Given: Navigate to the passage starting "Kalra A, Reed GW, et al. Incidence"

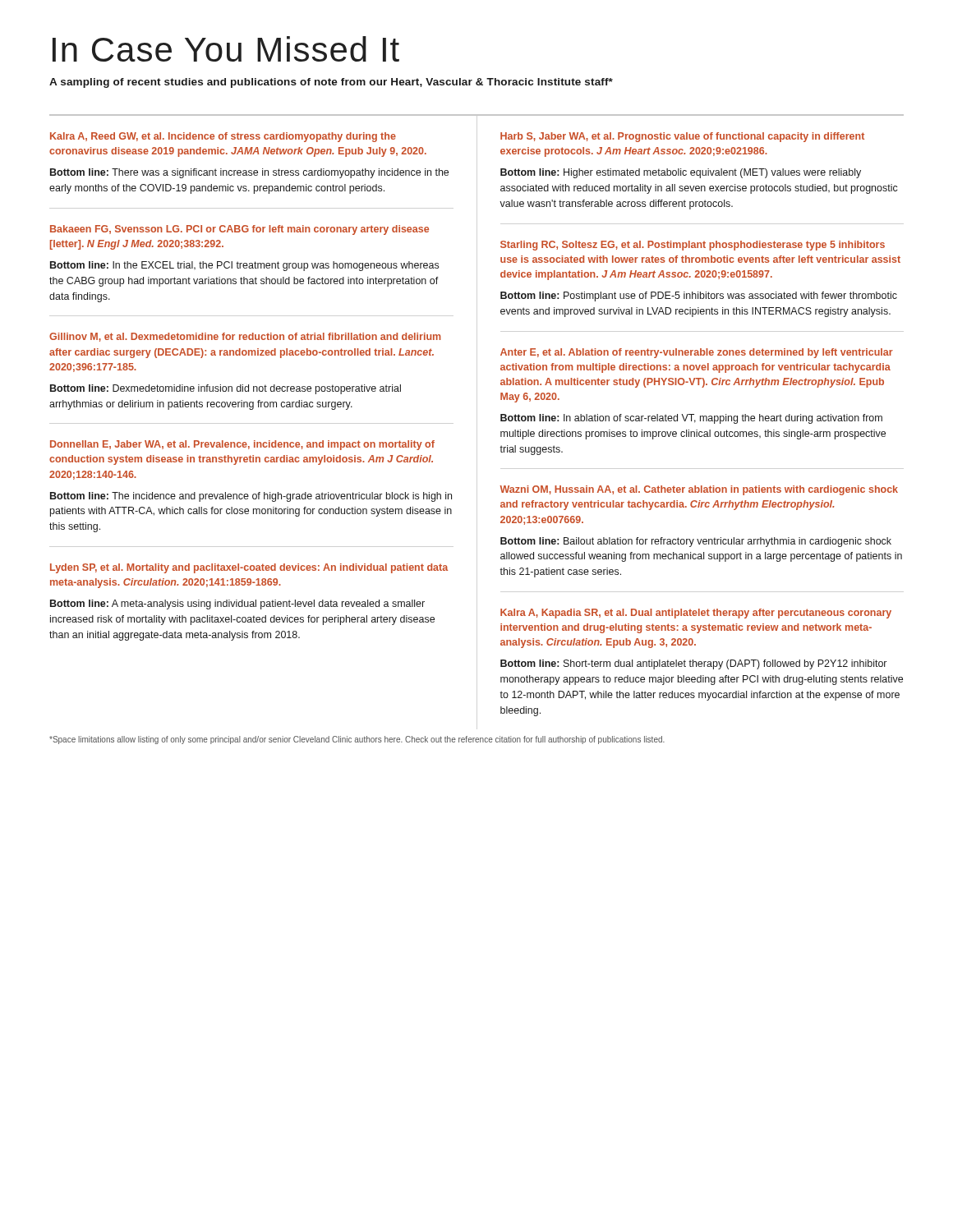Looking at the screenshot, I should click(x=251, y=163).
